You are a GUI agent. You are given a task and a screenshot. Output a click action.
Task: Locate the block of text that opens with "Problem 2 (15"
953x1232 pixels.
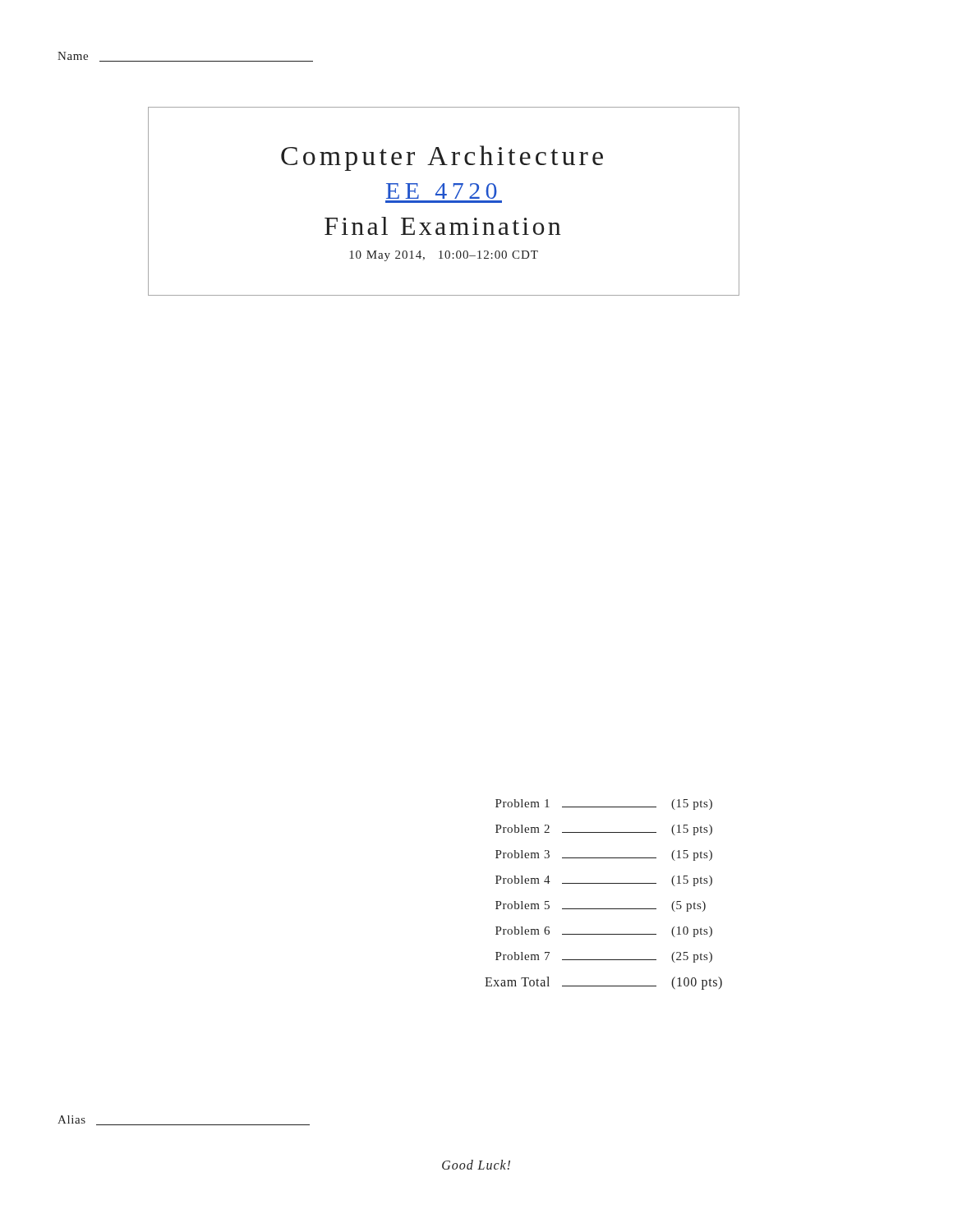click(594, 829)
